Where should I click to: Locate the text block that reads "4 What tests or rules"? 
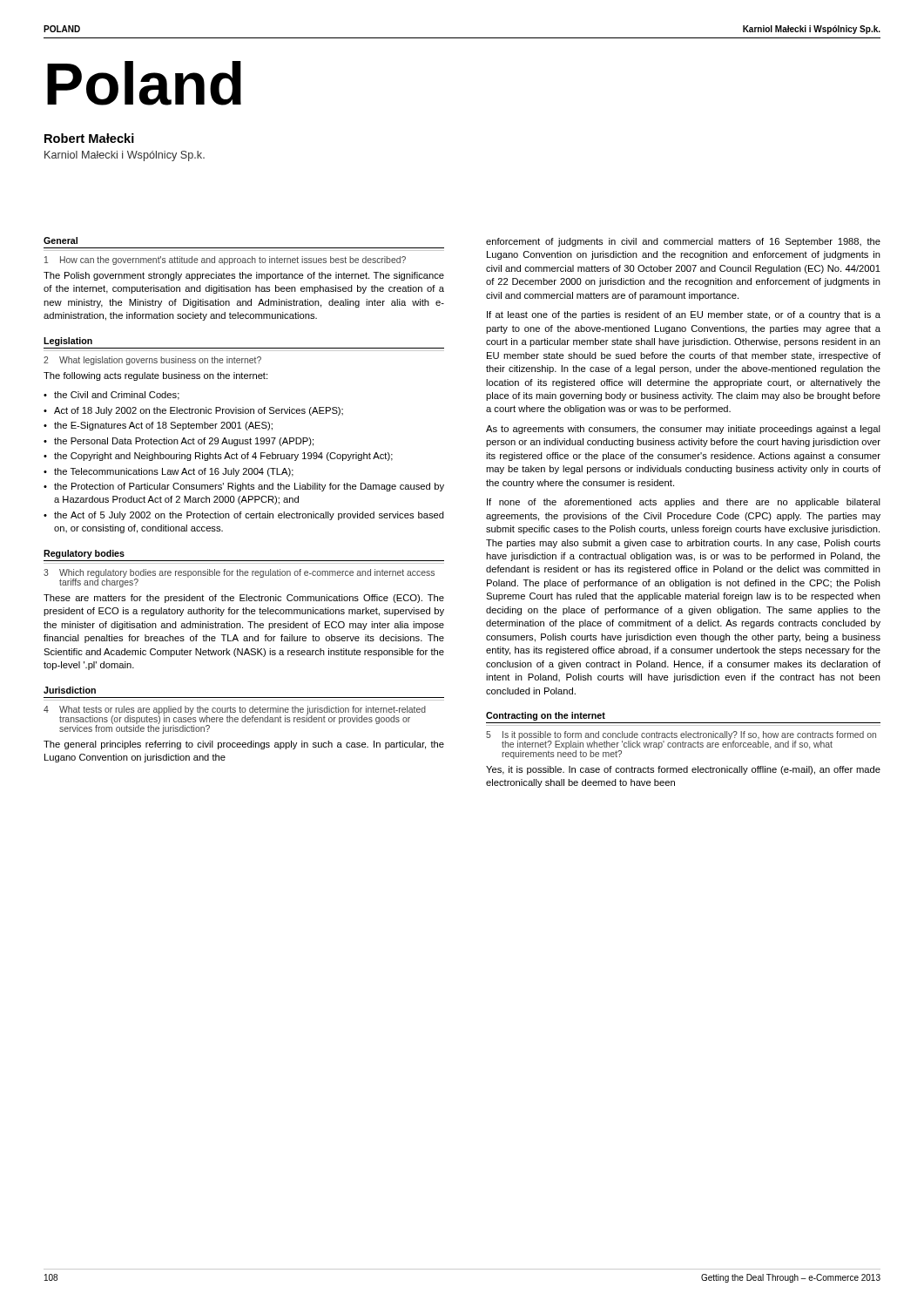tap(244, 719)
